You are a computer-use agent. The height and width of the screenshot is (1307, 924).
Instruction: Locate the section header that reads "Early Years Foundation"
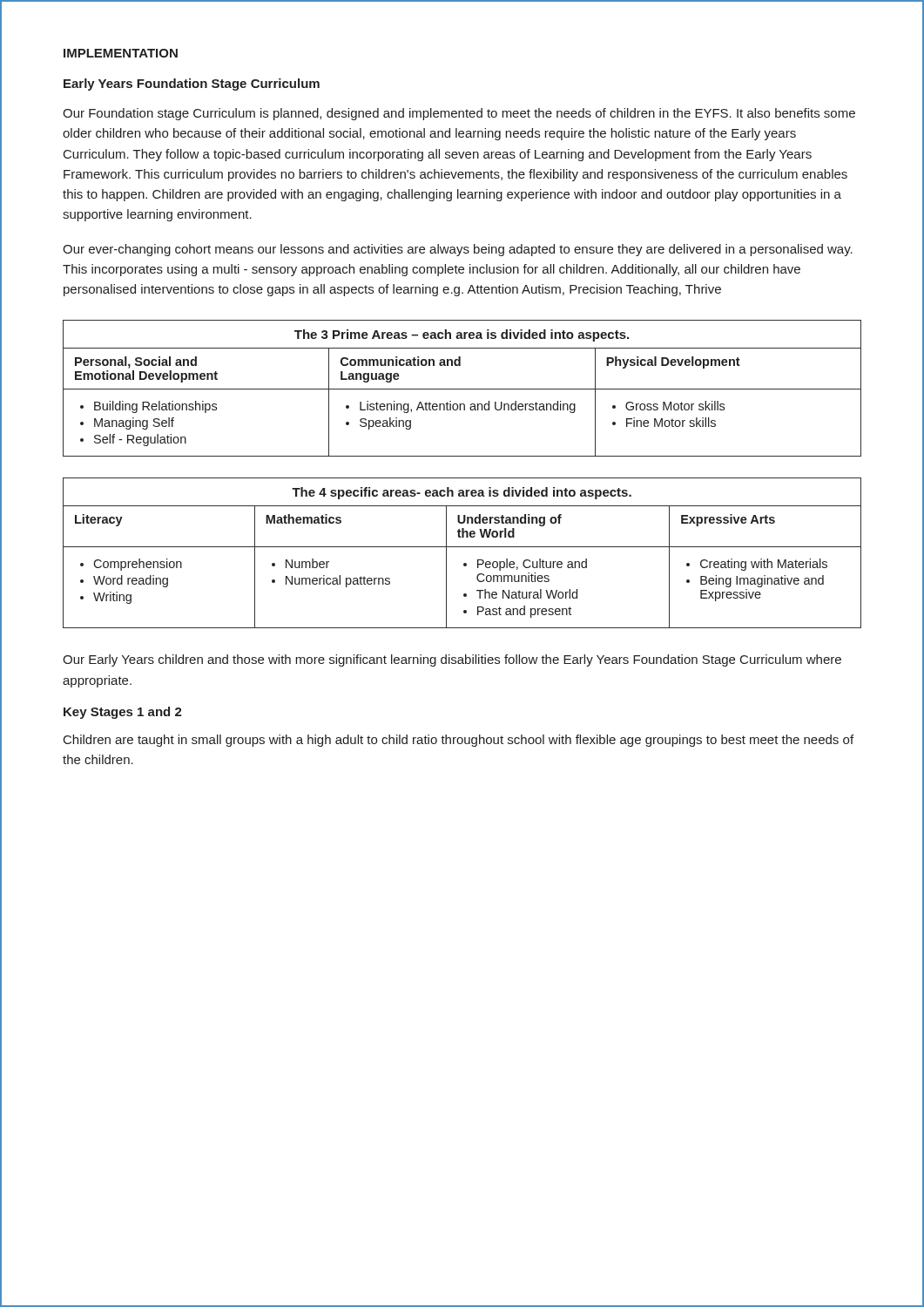pyautogui.click(x=191, y=83)
